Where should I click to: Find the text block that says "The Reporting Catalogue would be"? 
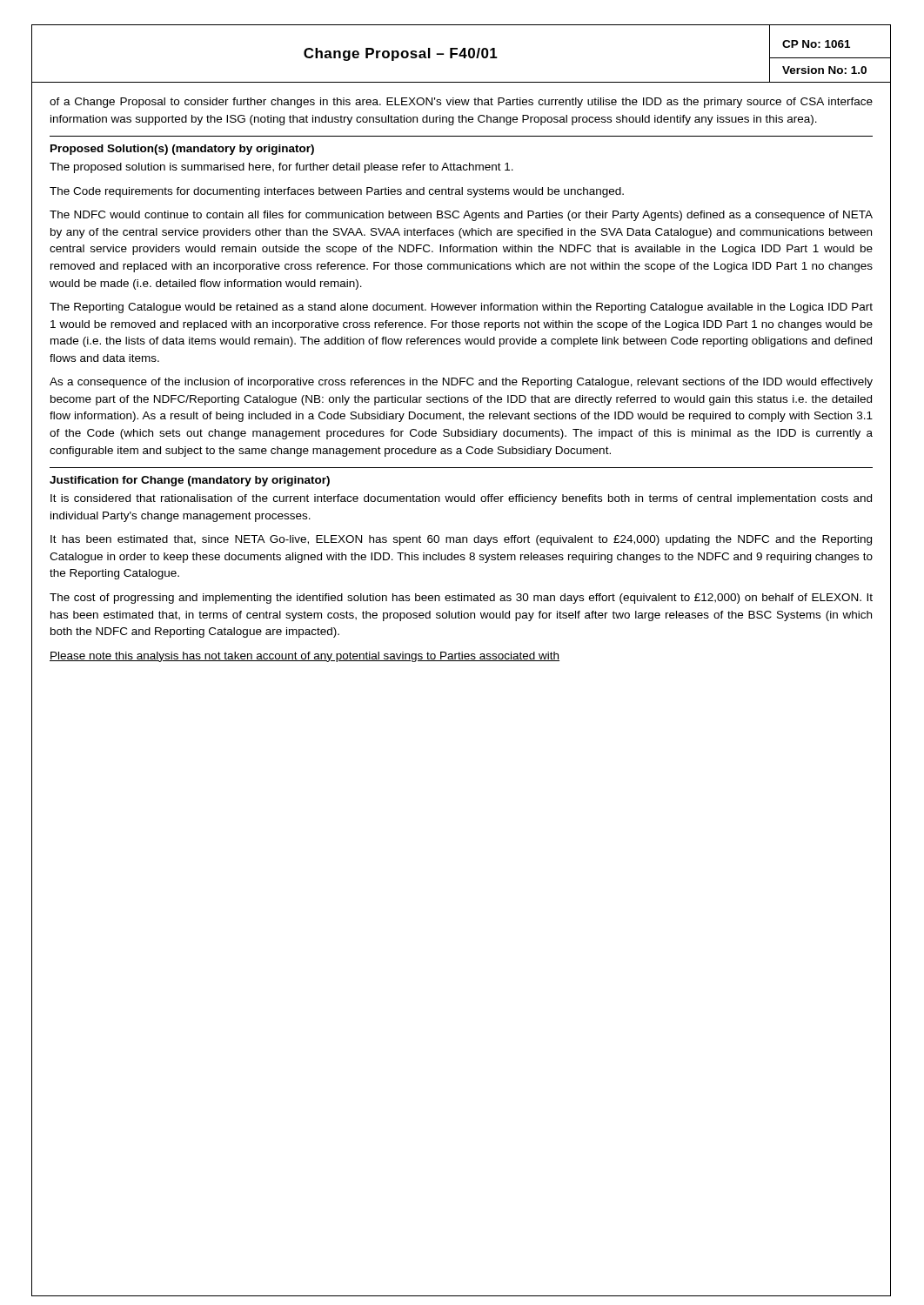[461, 332]
